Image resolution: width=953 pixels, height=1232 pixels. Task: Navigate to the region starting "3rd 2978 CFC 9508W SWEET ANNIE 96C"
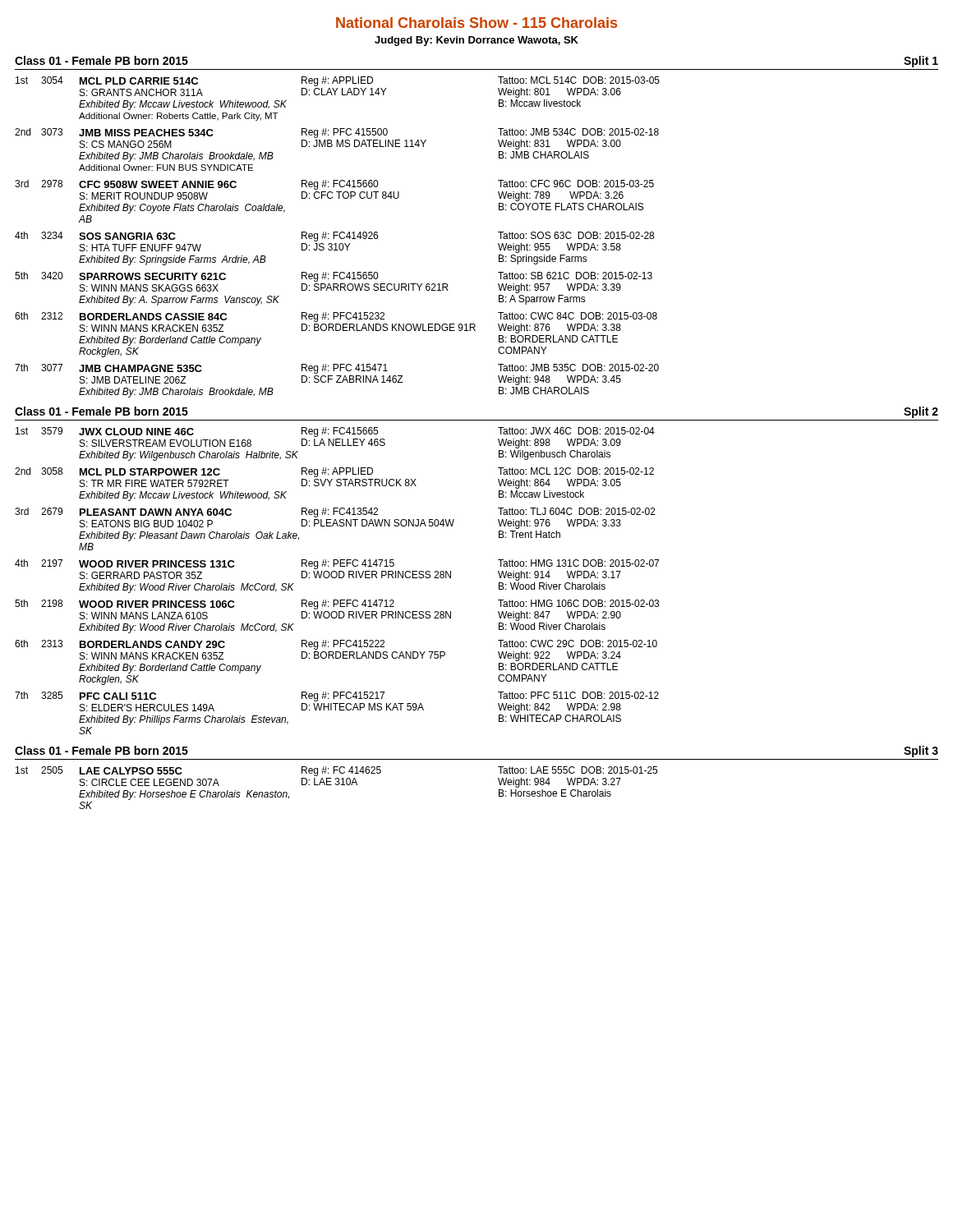click(x=334, y=185)
